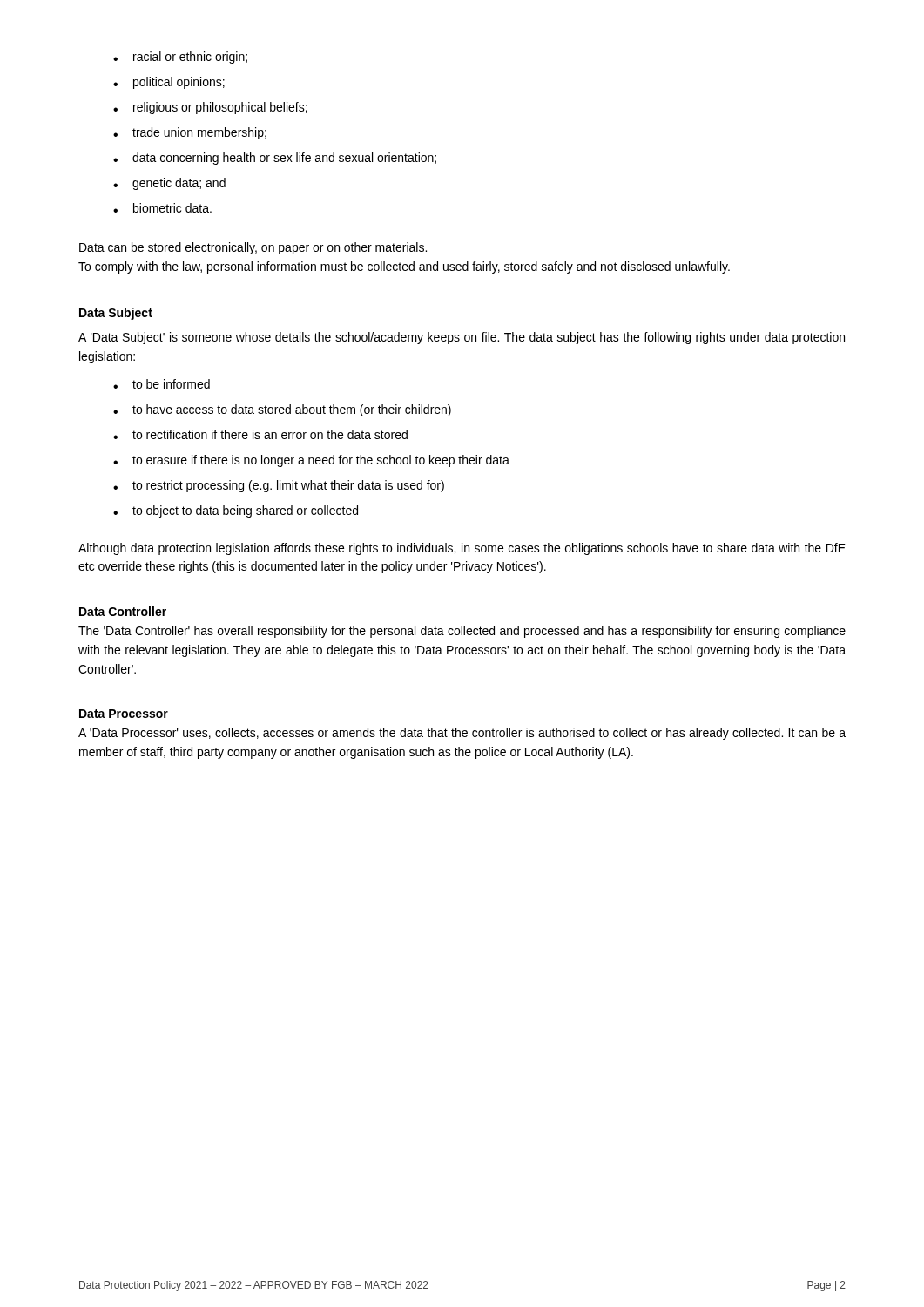
Task: Where does it say "• genetic data; and"?
Action: 169,184
